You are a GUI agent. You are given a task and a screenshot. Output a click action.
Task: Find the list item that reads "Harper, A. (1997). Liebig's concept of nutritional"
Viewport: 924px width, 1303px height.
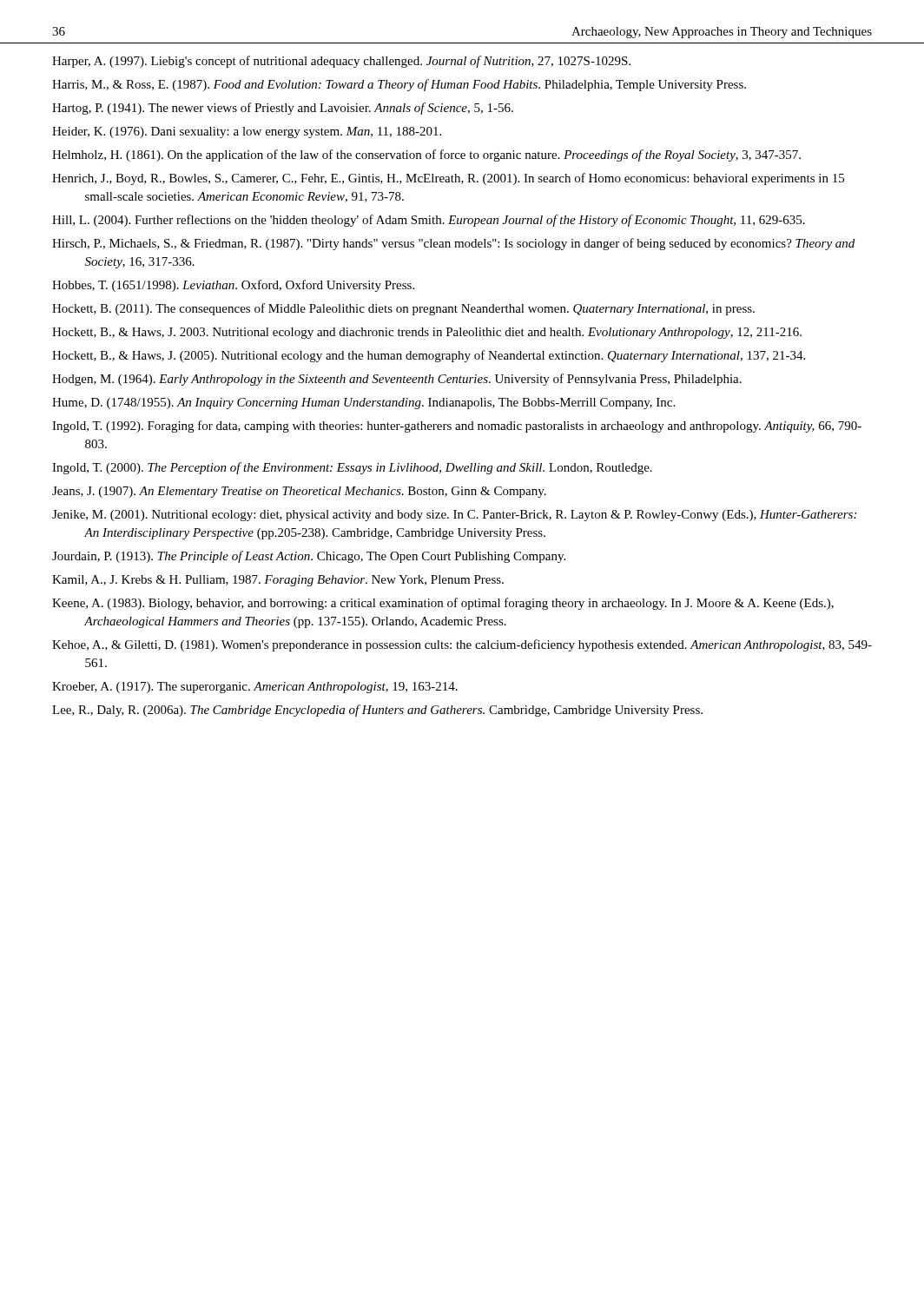click(x=342, y=61)
